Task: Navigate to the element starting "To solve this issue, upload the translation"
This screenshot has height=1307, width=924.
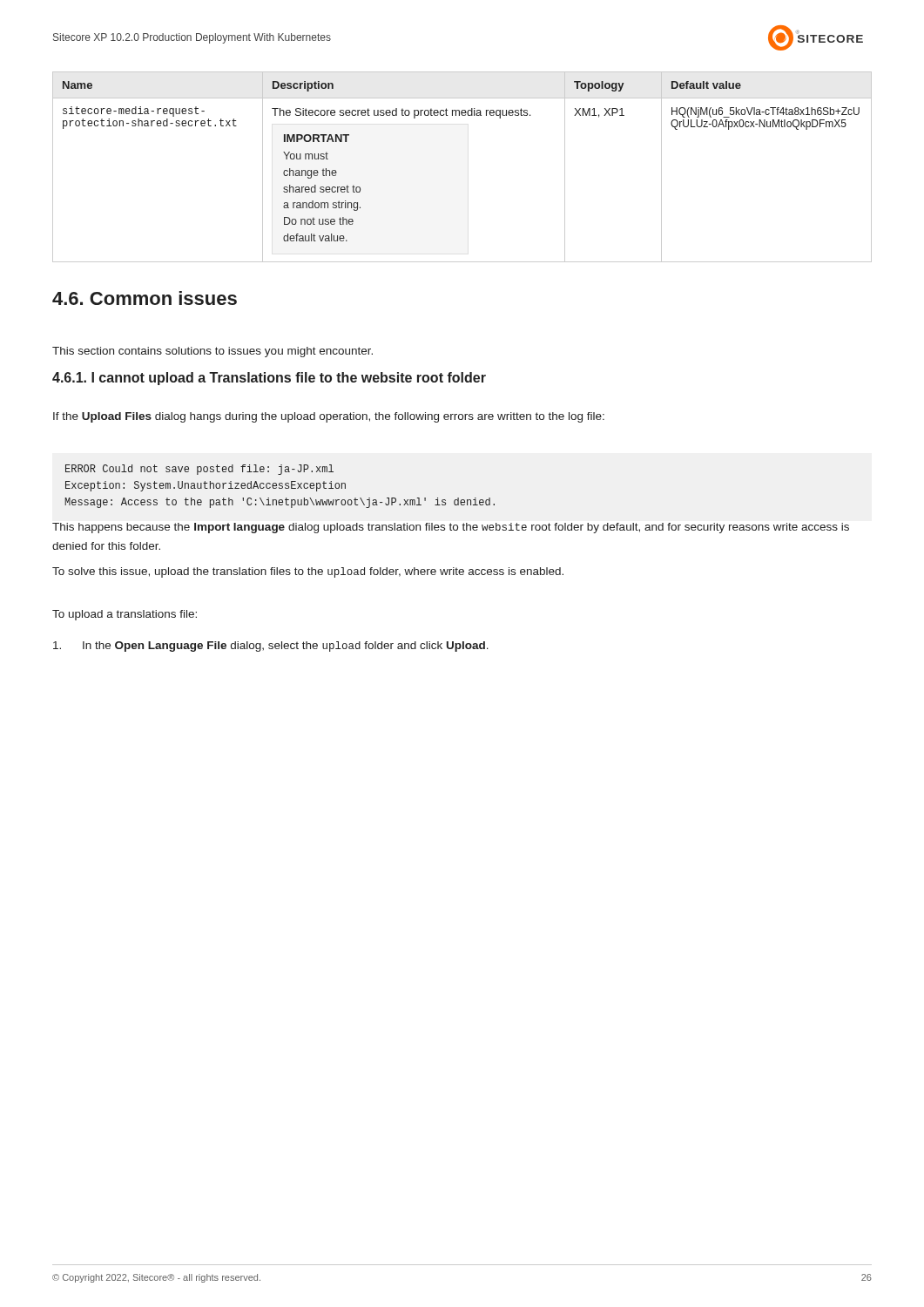Action: point(308,572)
